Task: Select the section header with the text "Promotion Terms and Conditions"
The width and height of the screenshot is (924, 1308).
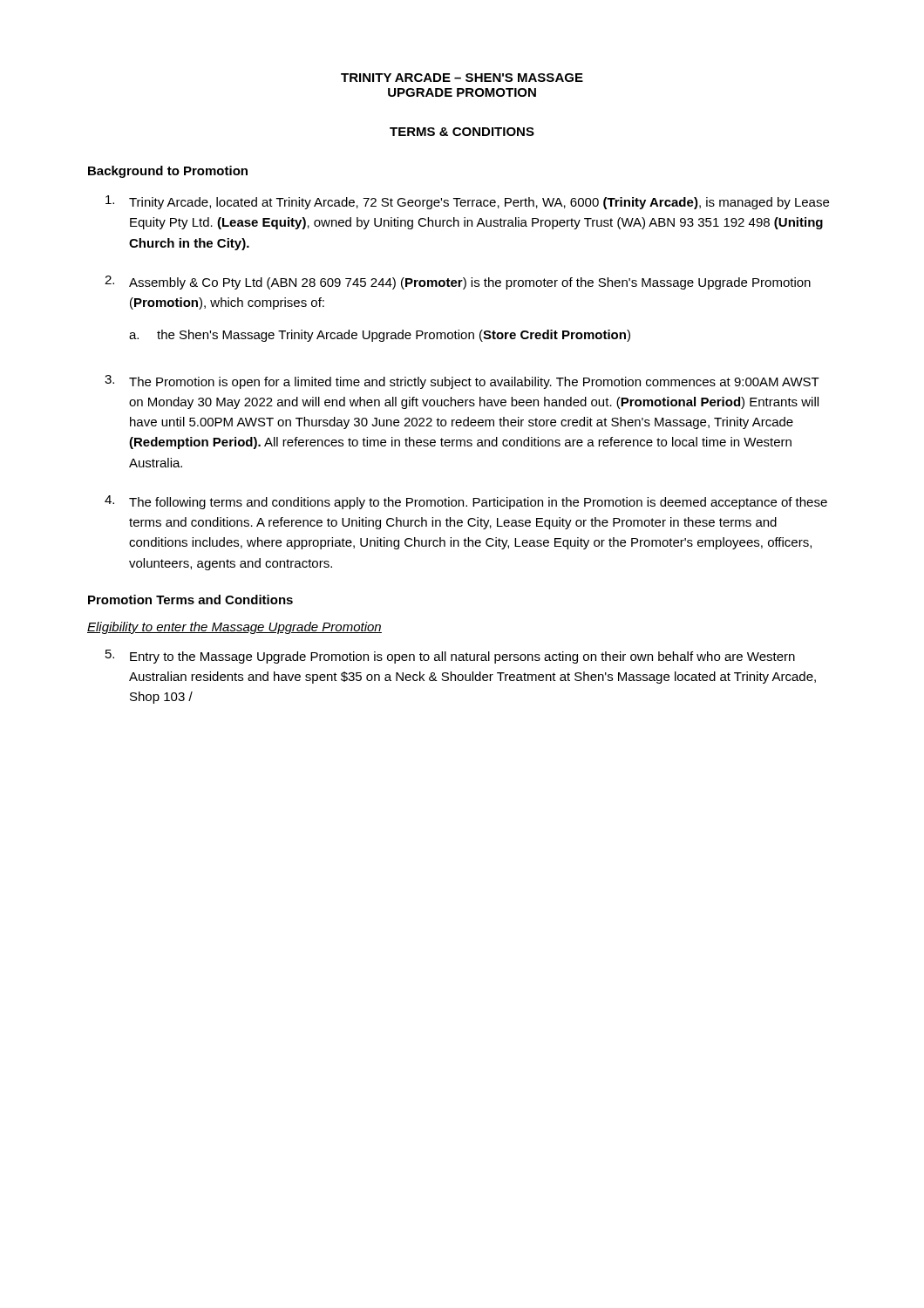Action: click(x=190, y=599)
